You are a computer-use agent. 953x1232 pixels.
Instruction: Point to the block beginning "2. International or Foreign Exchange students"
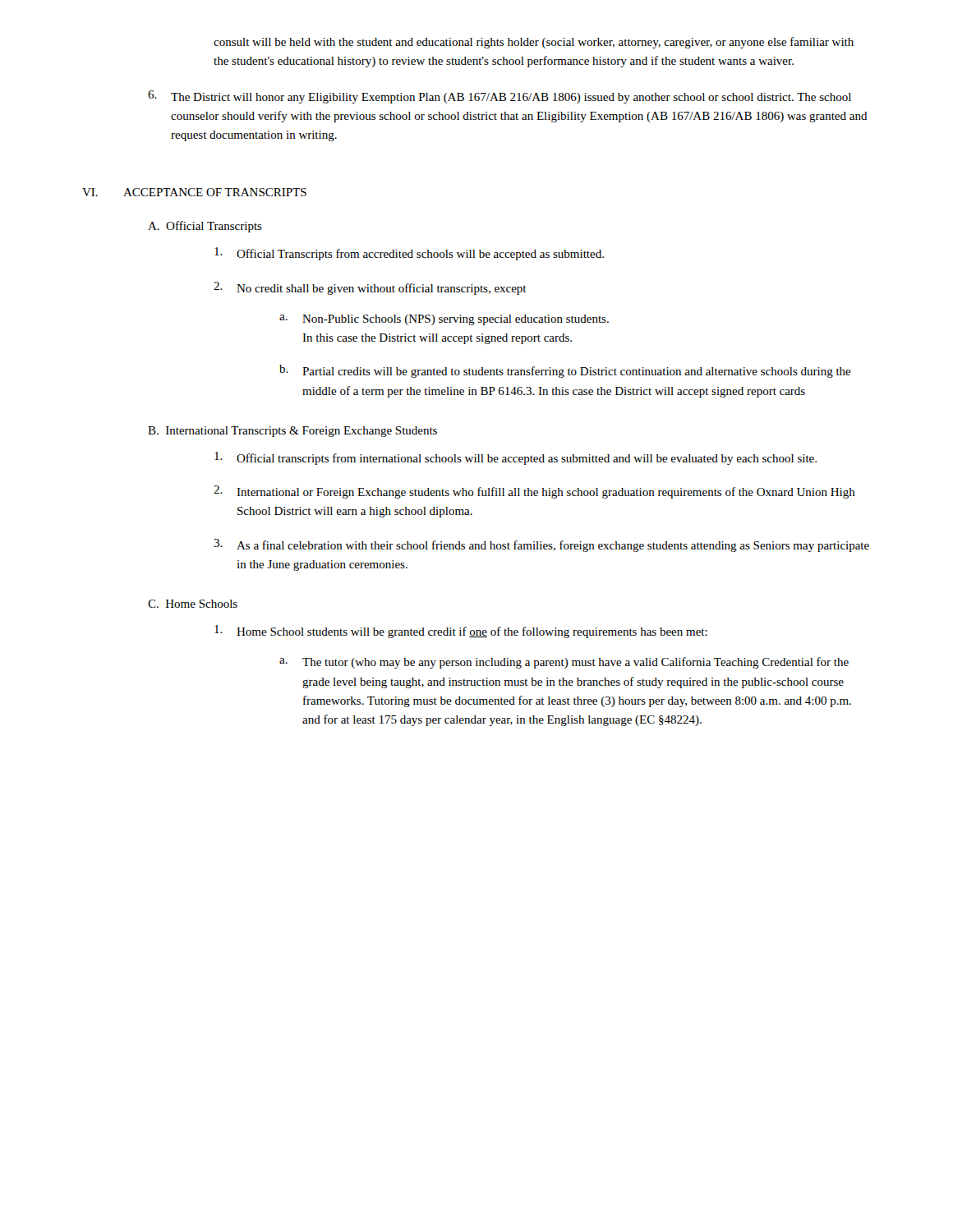pos(542,502)
